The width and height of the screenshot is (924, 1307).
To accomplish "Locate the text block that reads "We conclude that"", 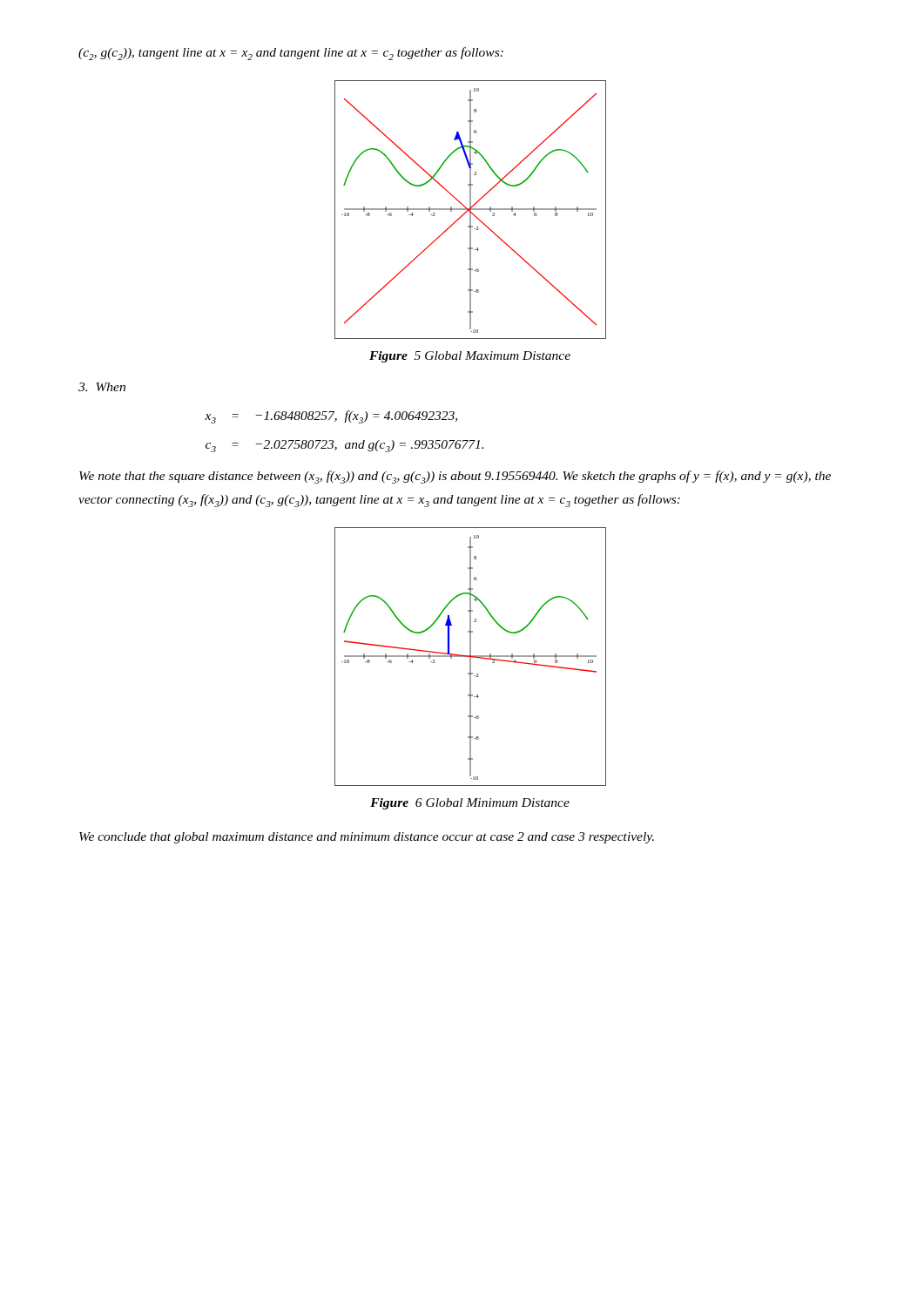I will coord(367,836).
